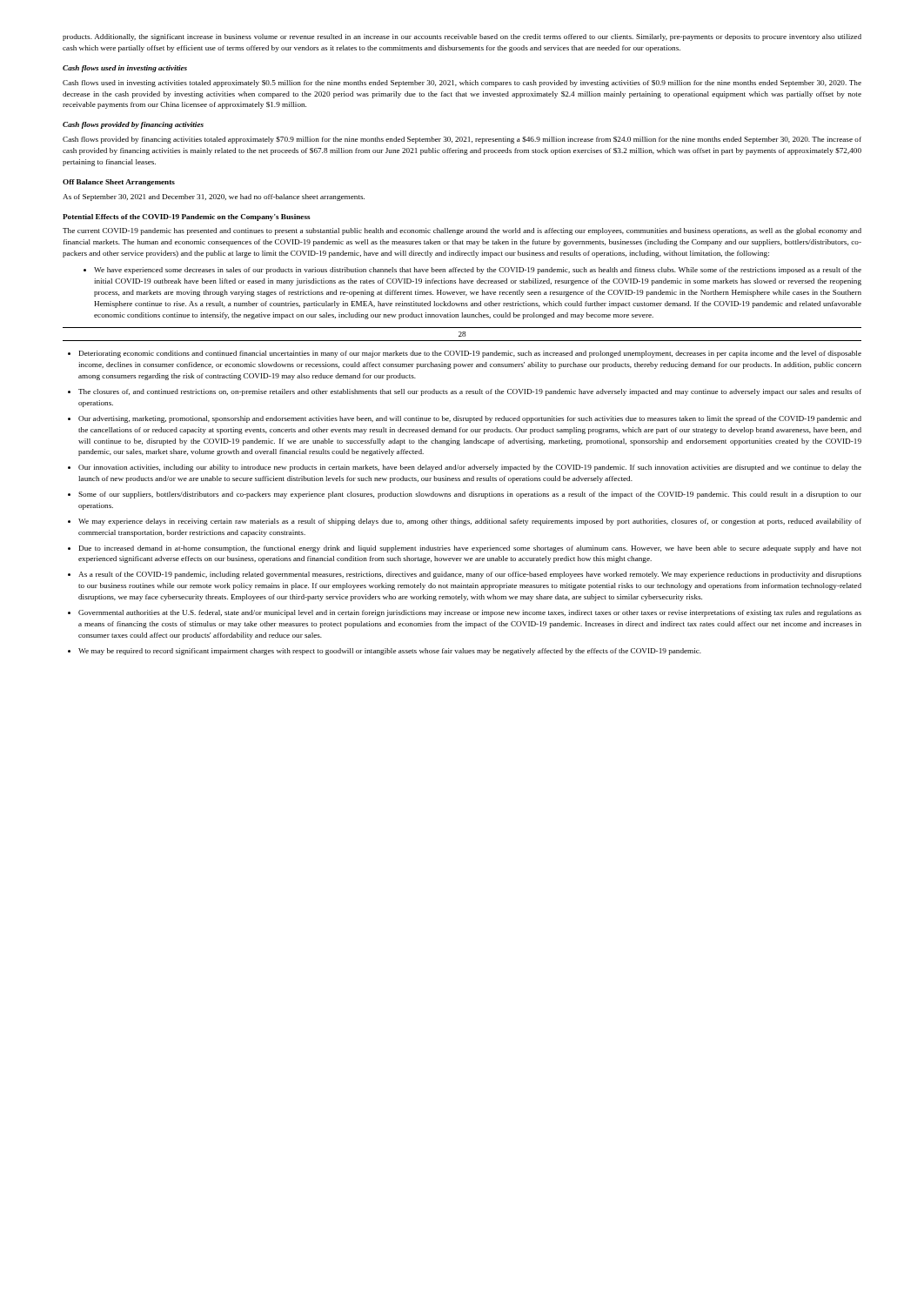Viewport: 924px width, 1305px height.
Task: Point to the region starting "Potential Effects of the"
Action: click(187, 218)
